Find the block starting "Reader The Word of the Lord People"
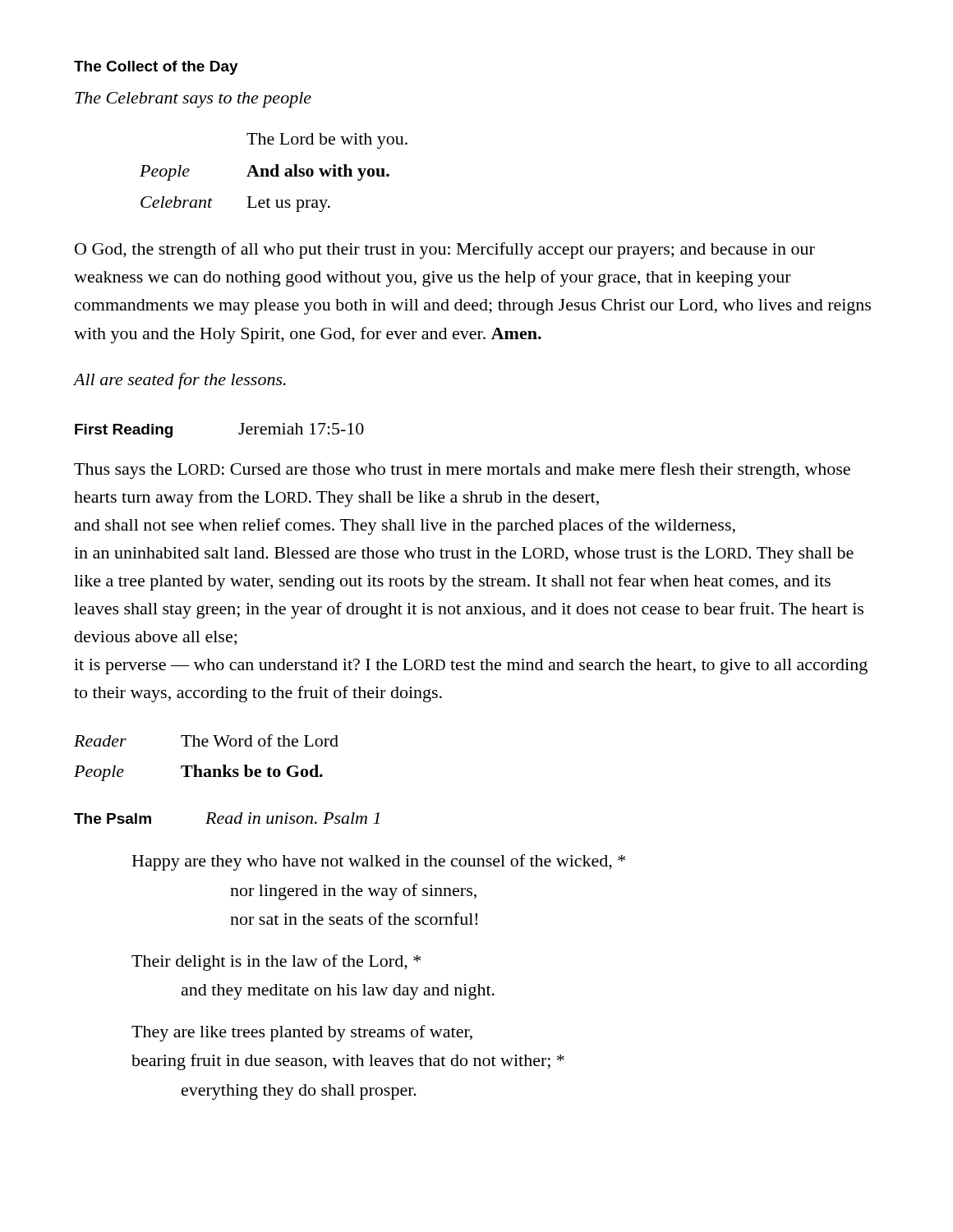 [206, 740]
